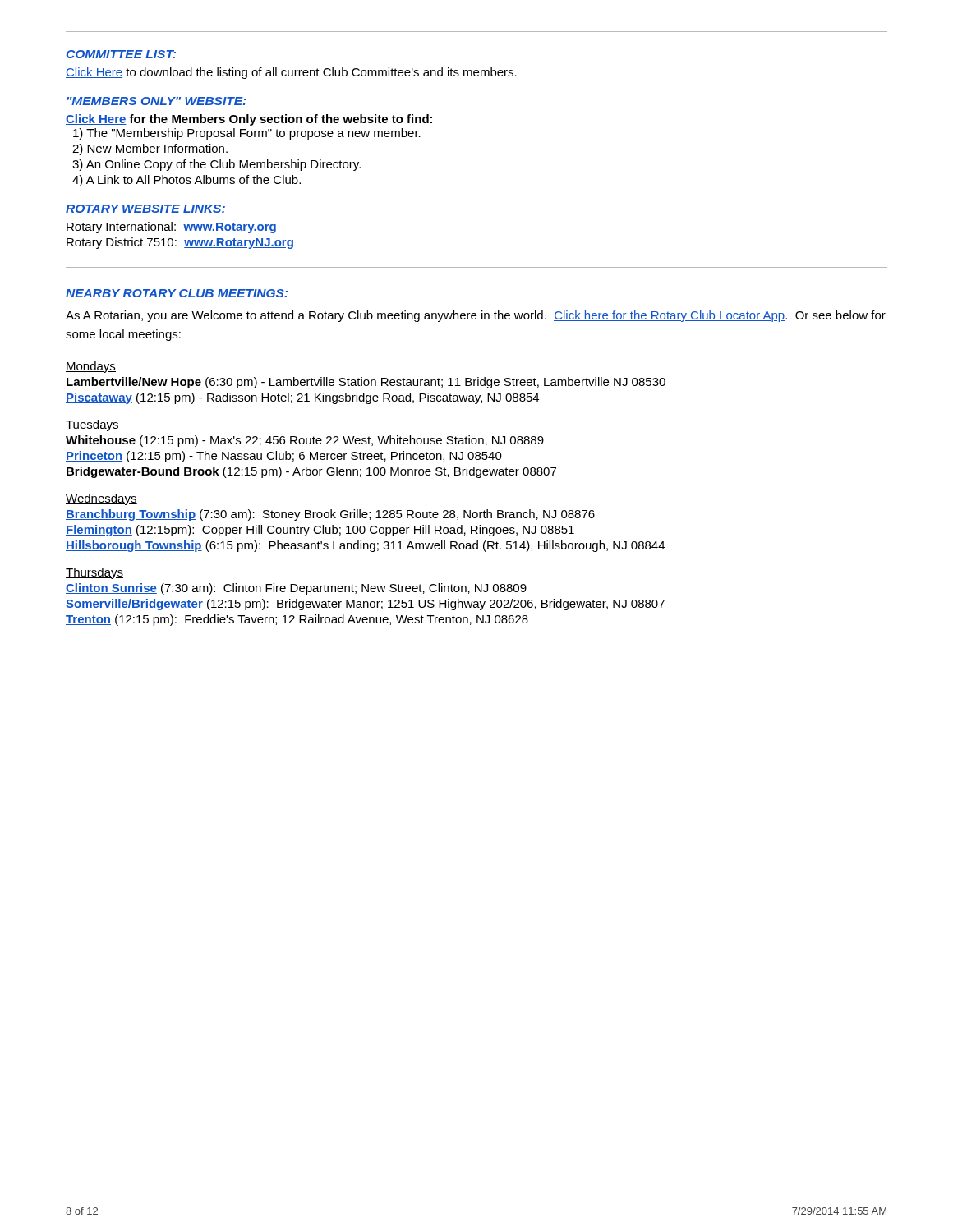This screenshot has width=953, height=1232.
Task: Locate the block of text that opens with "As A Rotarian, you"
Action: tap(476, 325)
